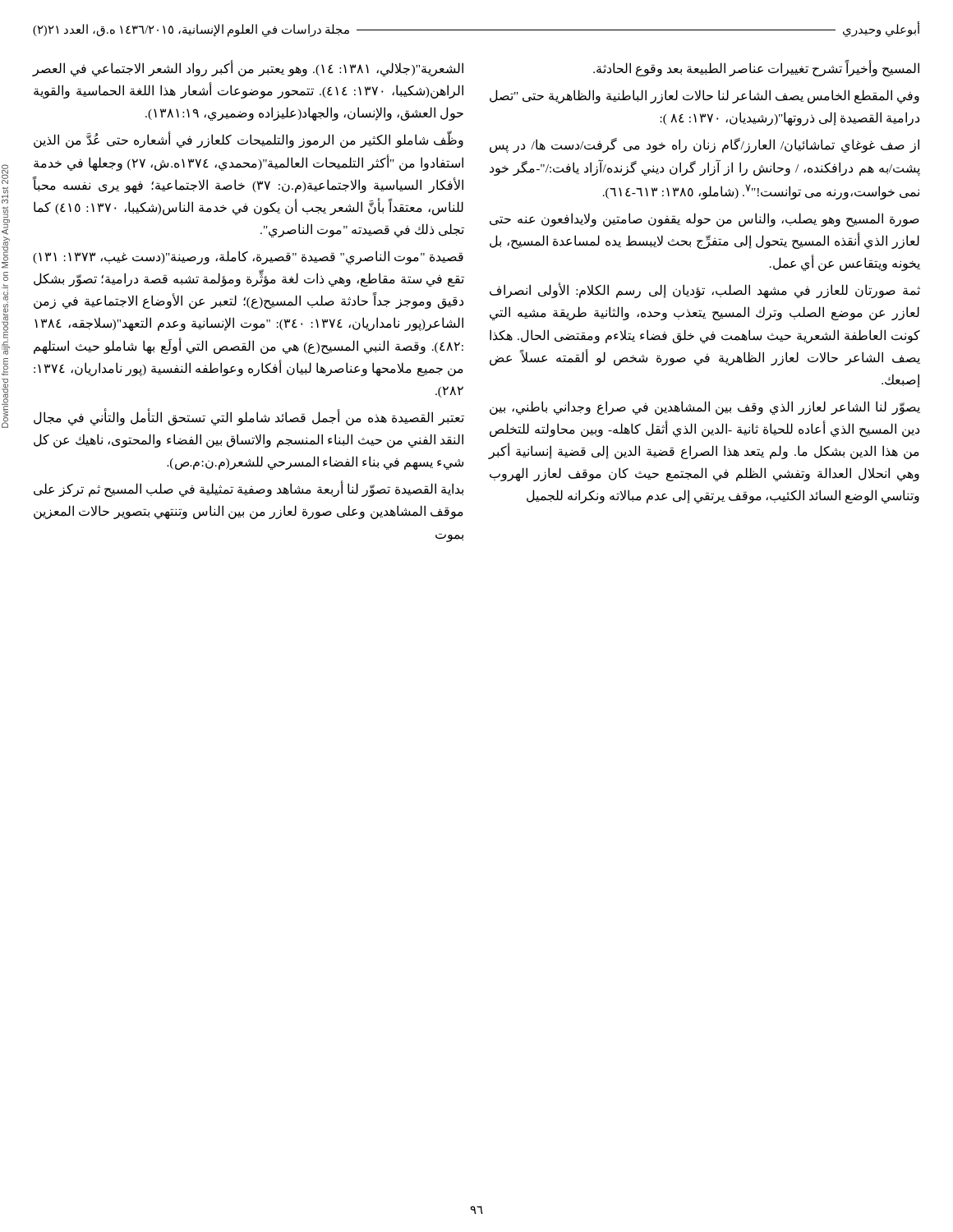Click on the passage starting "ثمة صورتان للعازر في مشهد الصلب، تؤديان"
This screenshot has height=1232, width=953.
click(704, 335)
